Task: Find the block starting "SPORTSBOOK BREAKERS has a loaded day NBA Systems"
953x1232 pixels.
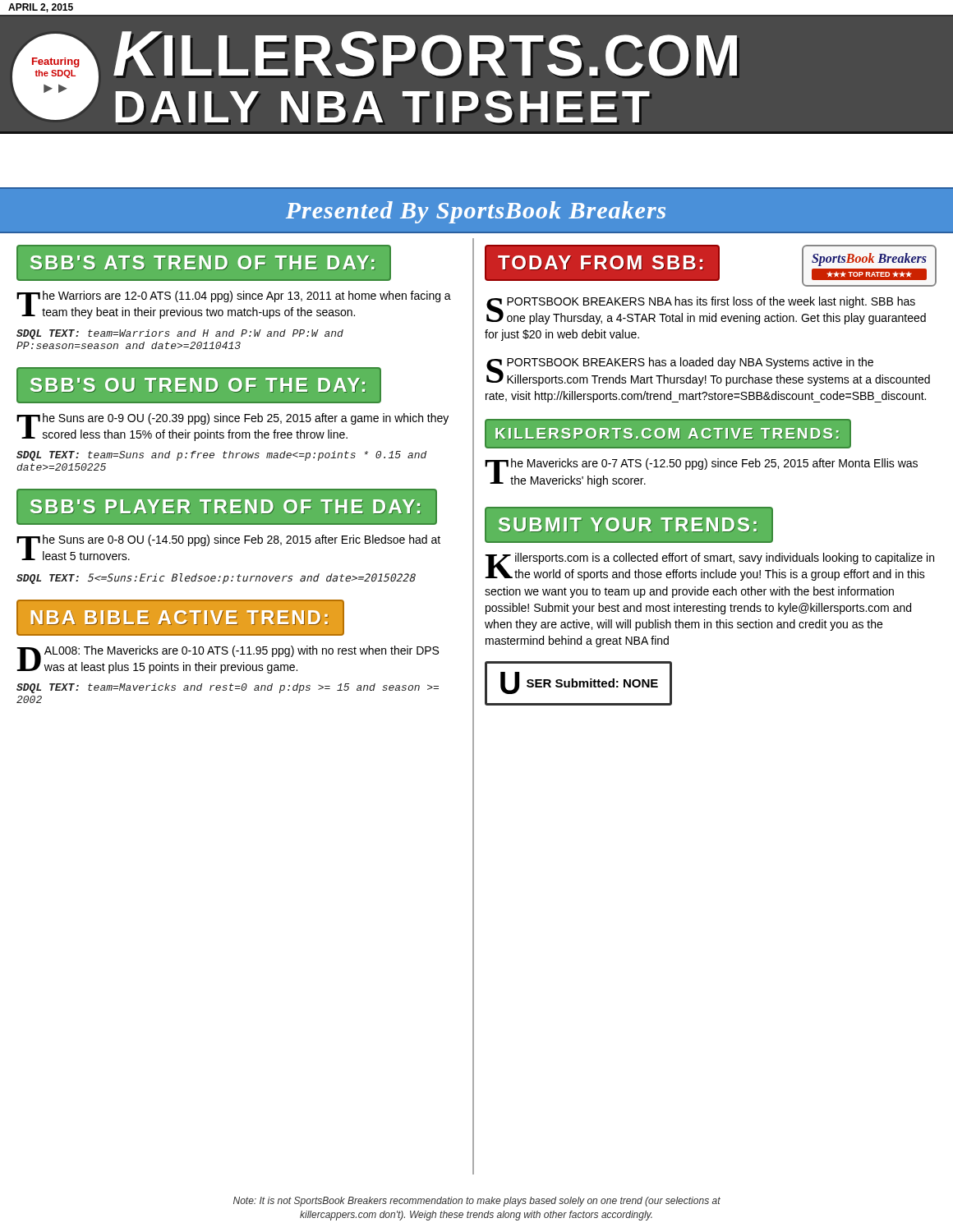Action: pos(711,379)
